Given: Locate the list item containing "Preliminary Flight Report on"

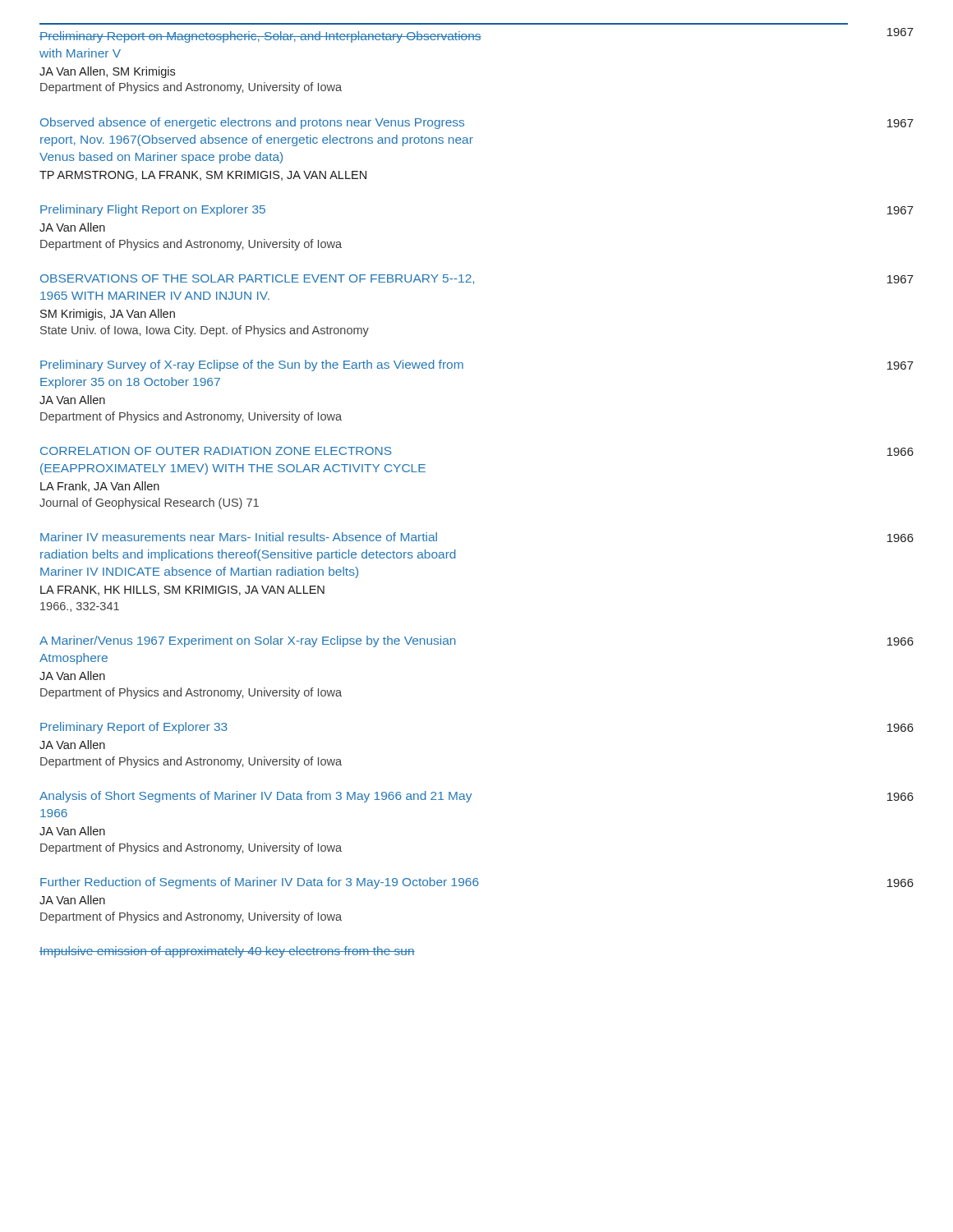Looking at the screenshot, I should [x=154, y=210].
